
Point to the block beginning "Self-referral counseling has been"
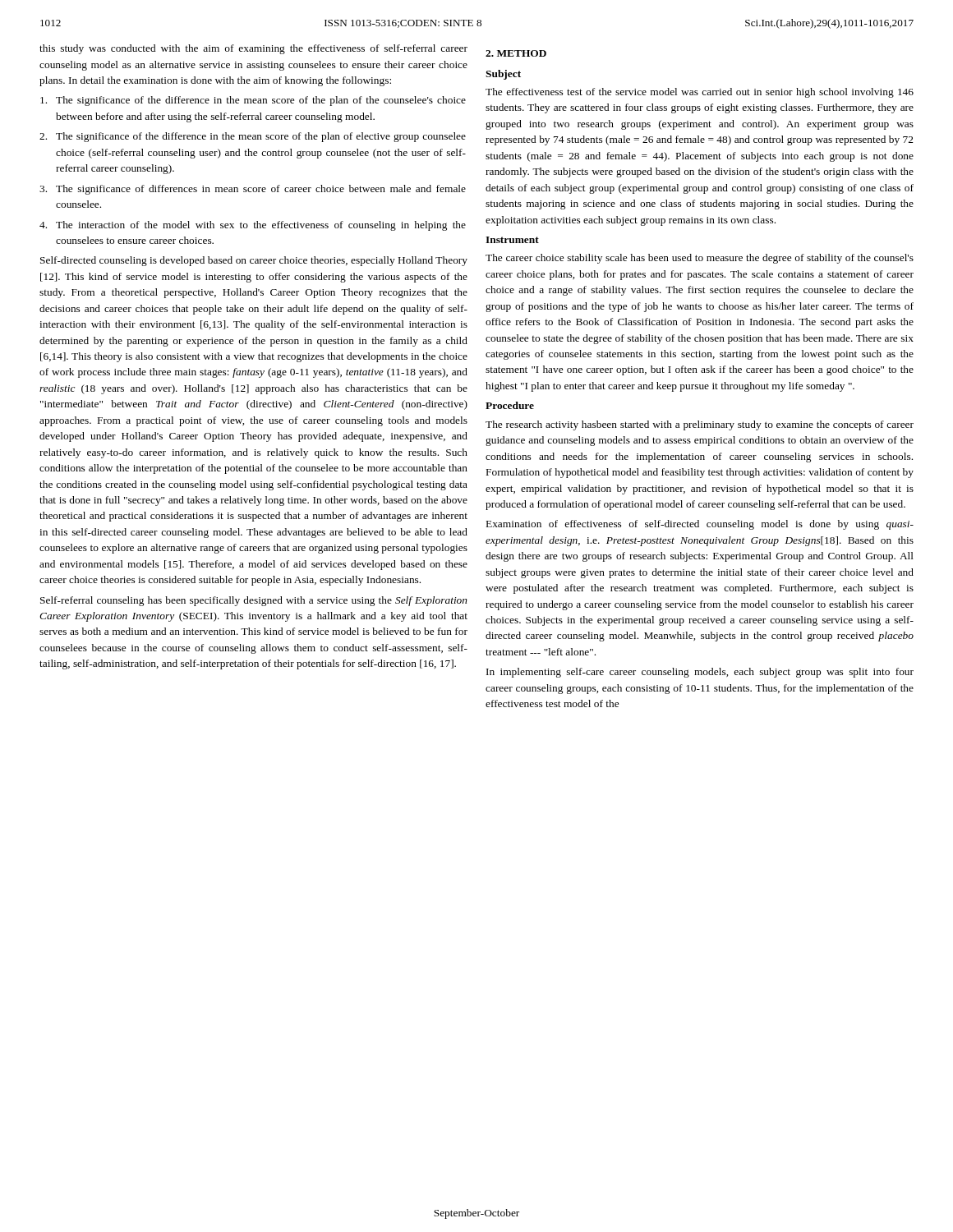(253, 632)
